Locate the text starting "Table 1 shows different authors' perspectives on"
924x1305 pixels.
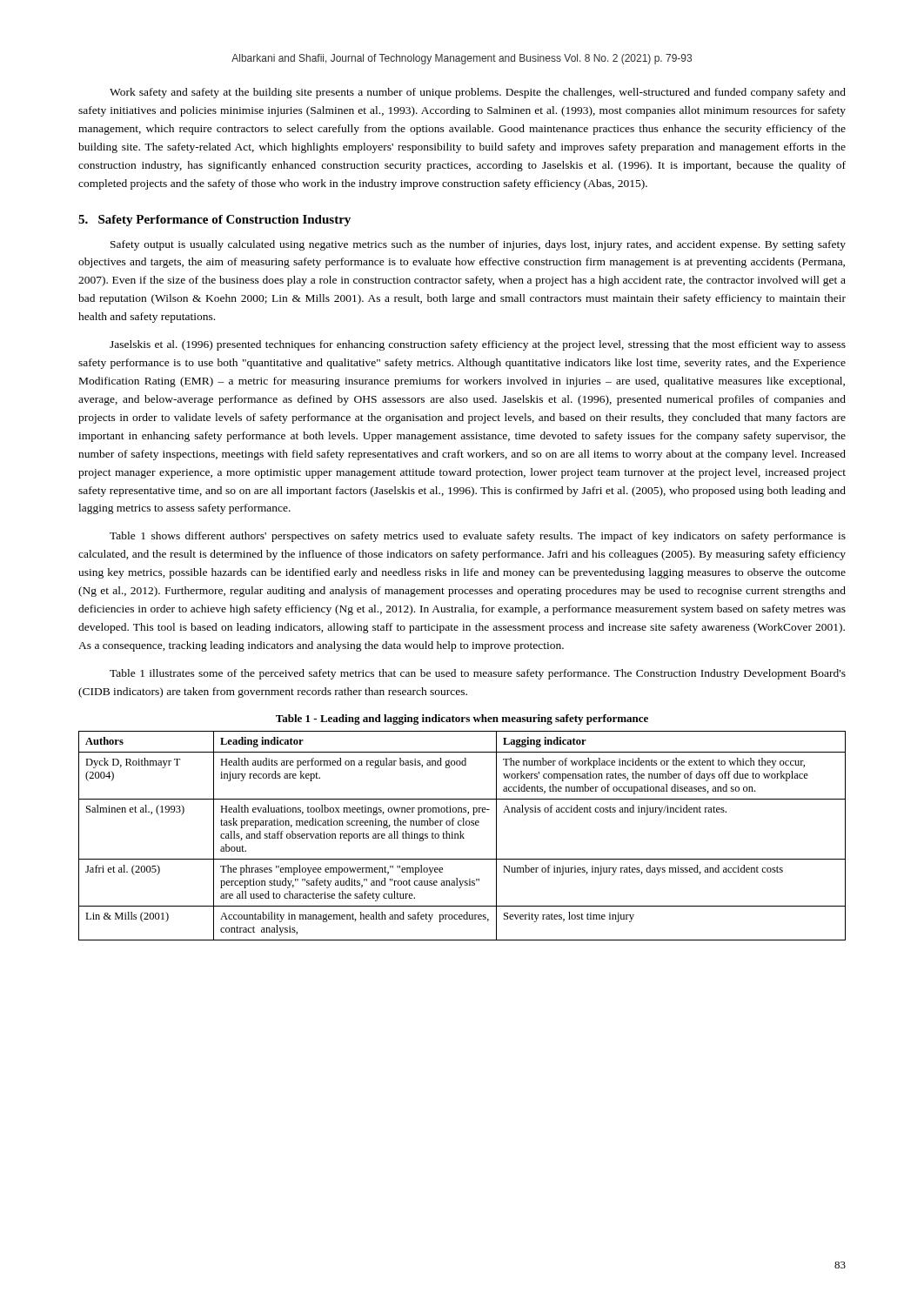462,590
